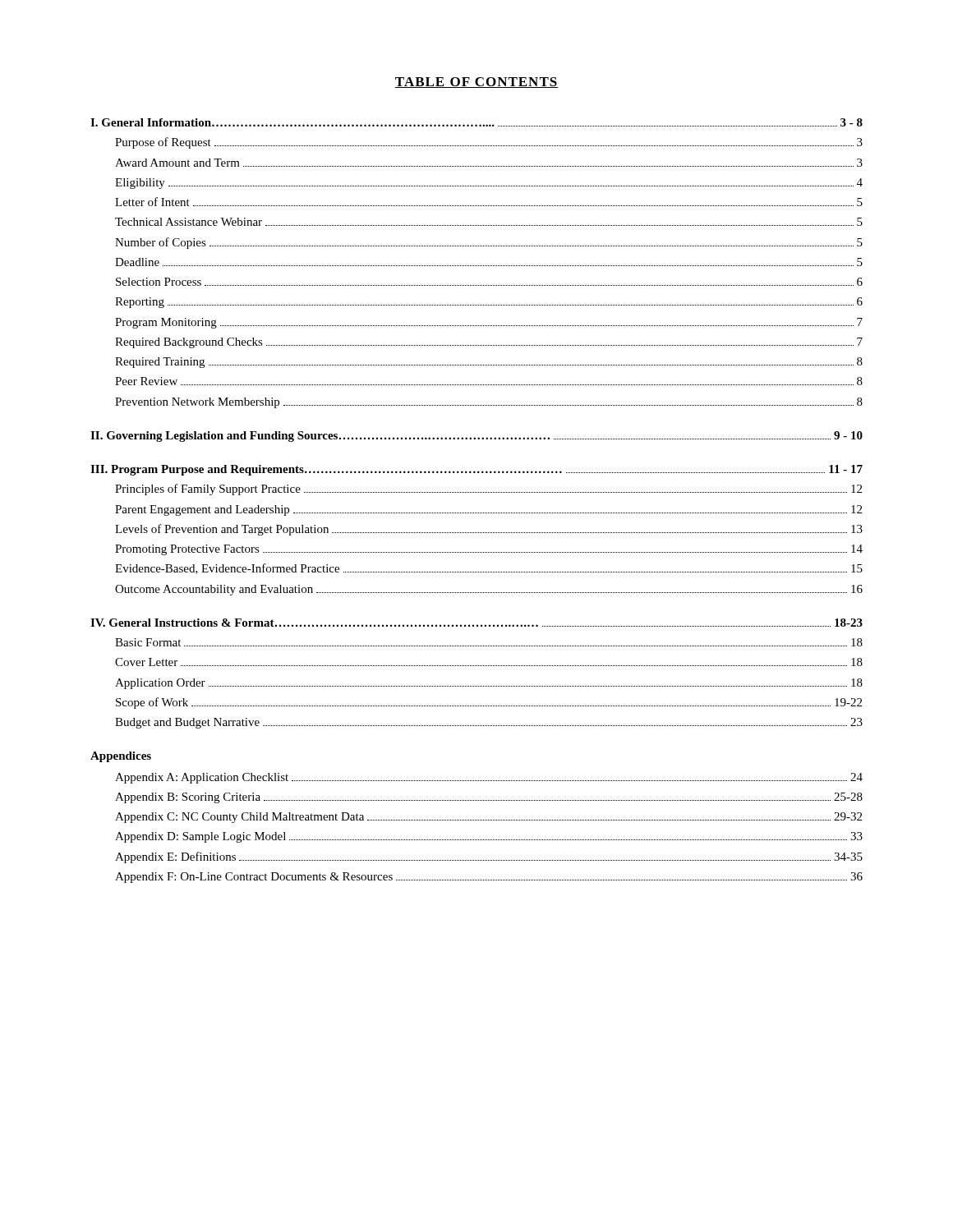Click the passage that begins "I. General Information………………………………………………………….... 3 - 8"
Screen dimensions: 1232x953
[x=476, y=262]
